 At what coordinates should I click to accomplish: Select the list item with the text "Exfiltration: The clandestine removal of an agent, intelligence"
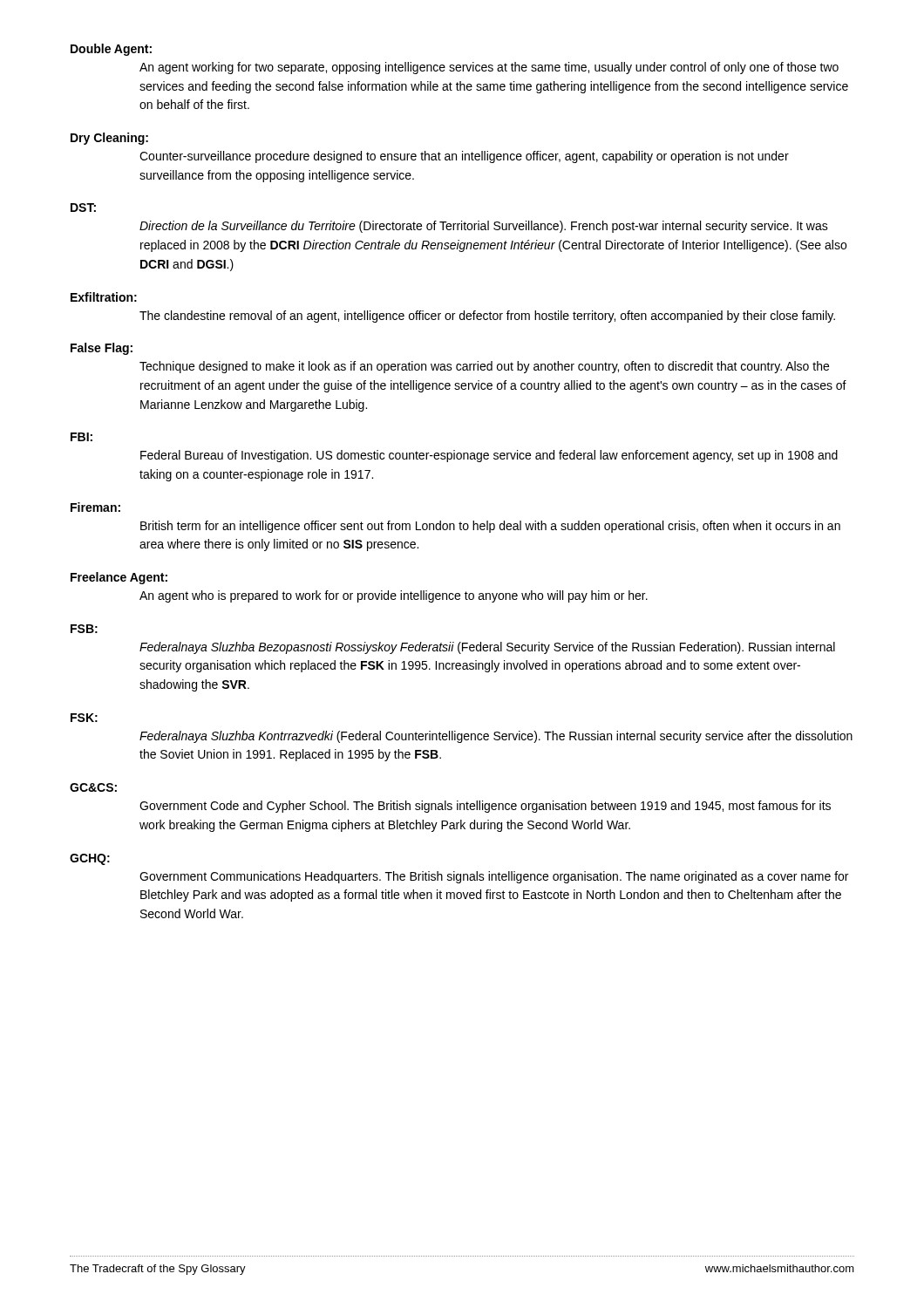coord(462,308)
